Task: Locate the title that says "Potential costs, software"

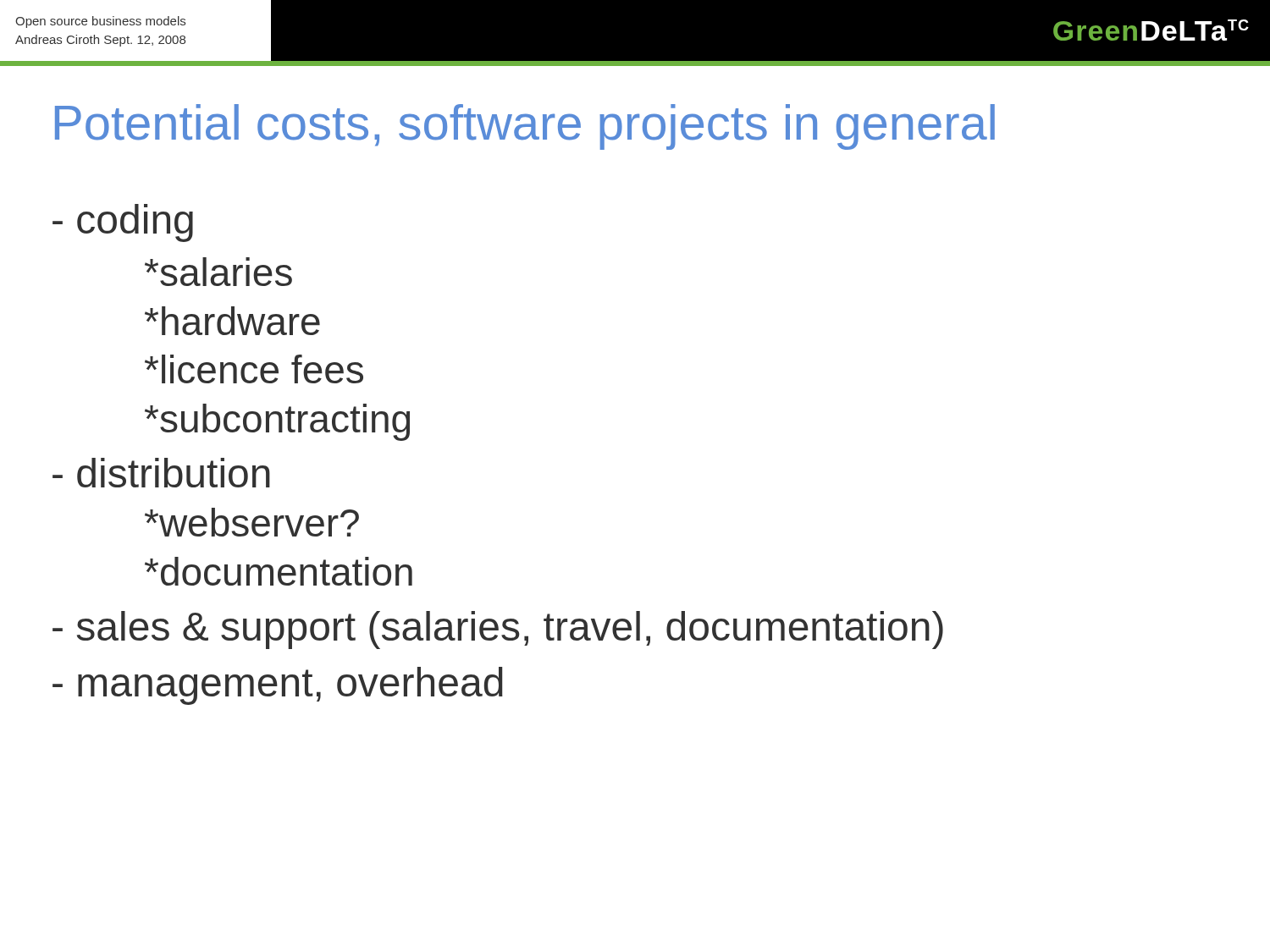Action: (524, 122)
